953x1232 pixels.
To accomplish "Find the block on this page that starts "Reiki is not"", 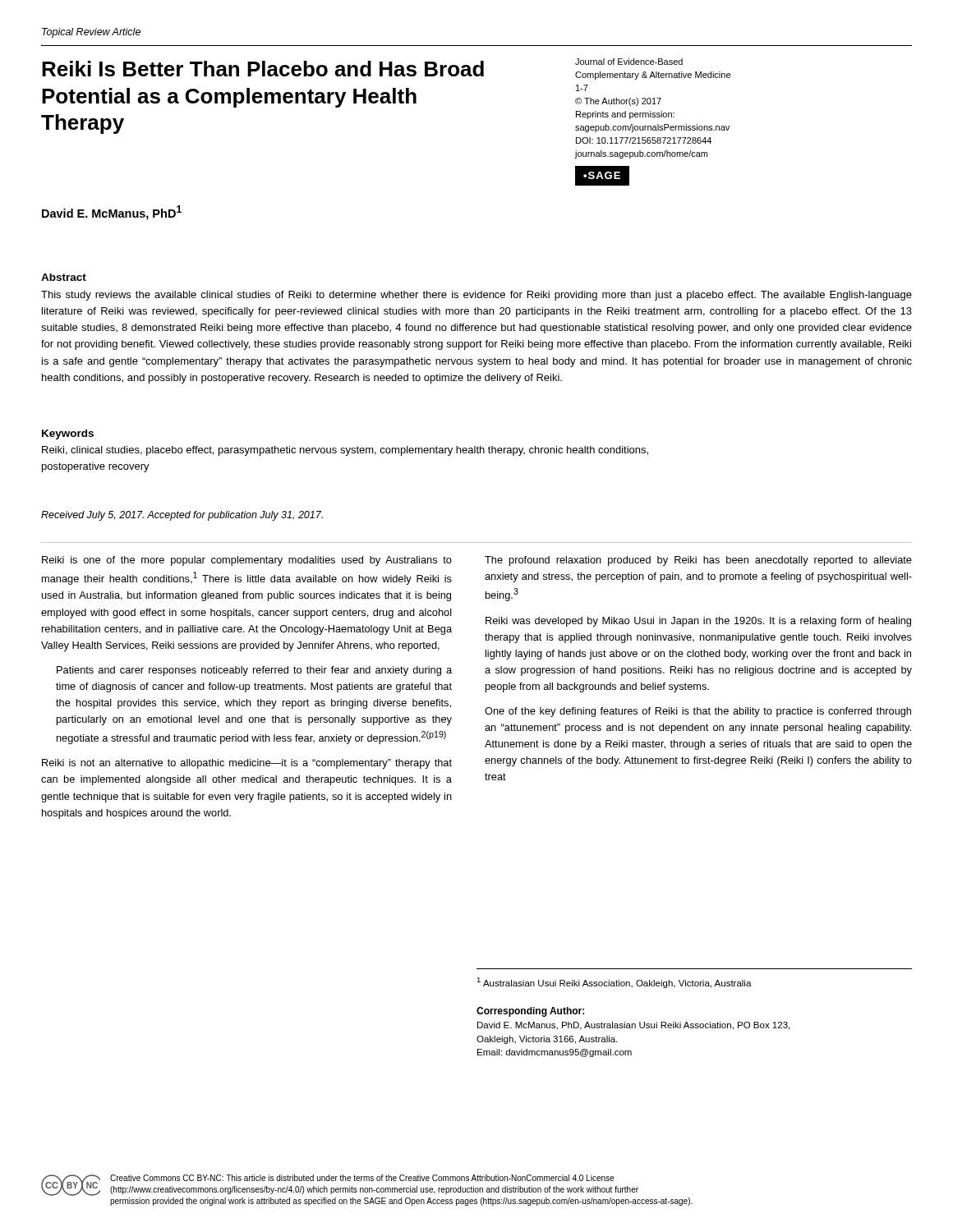I will click(246, 788).
